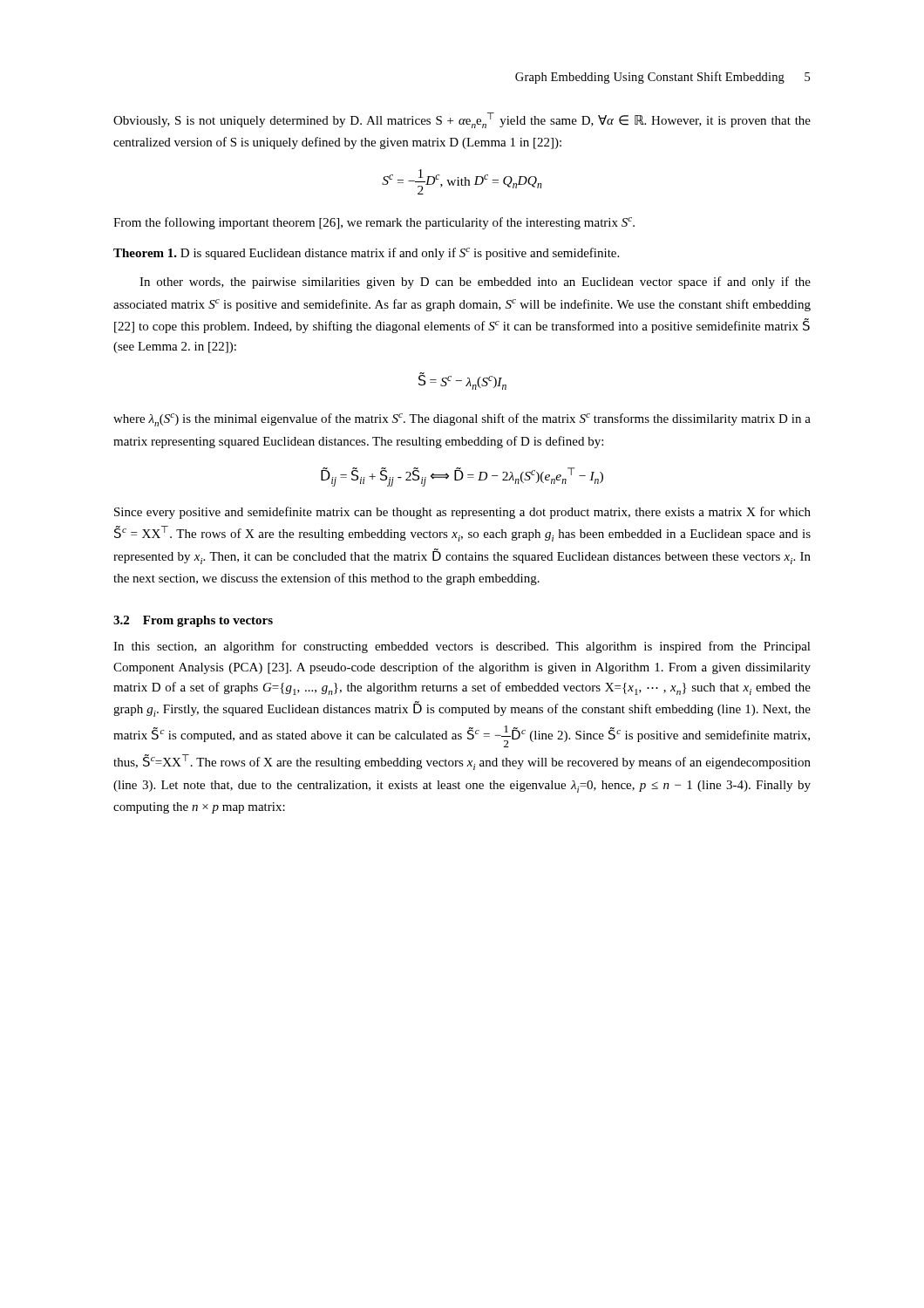This screenshot has height=1308, width=924.
Task: Point to "S̃ = Sc − λn(Sc)In"
Action: [462, 382]
